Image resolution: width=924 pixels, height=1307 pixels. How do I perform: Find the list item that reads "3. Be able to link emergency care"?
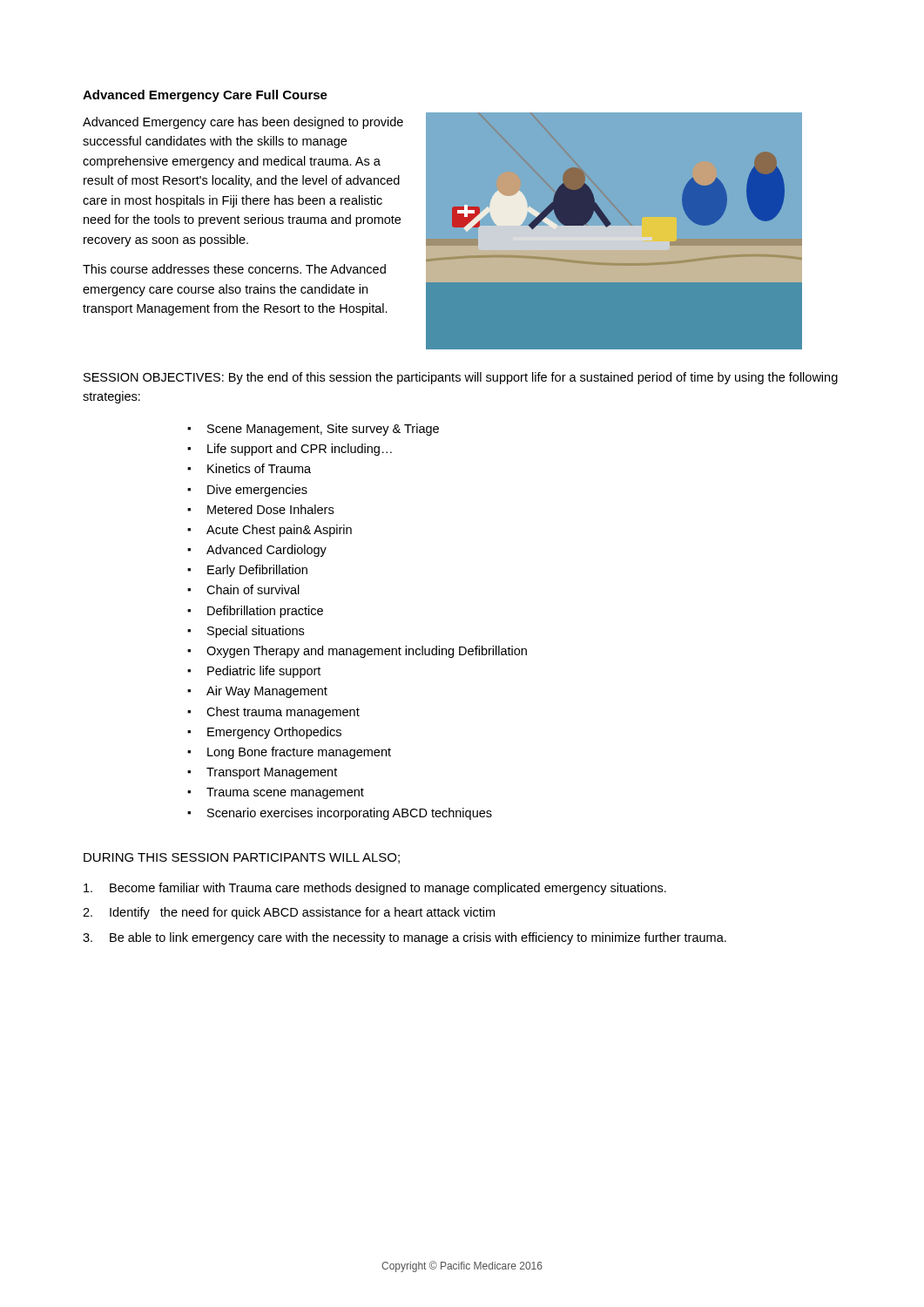pos(462,937)
